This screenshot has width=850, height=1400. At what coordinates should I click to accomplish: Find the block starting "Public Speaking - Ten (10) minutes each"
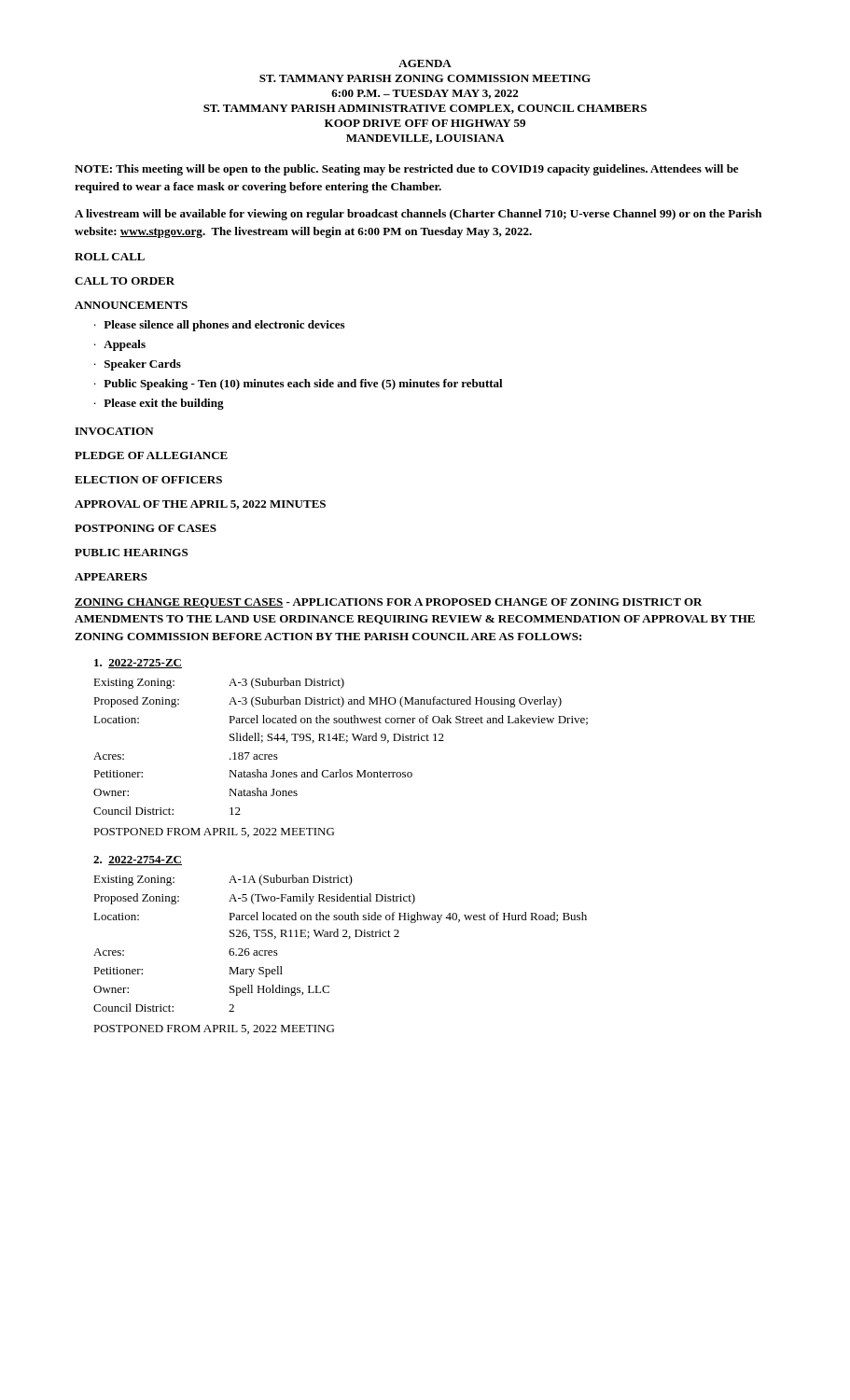point(303,383)
